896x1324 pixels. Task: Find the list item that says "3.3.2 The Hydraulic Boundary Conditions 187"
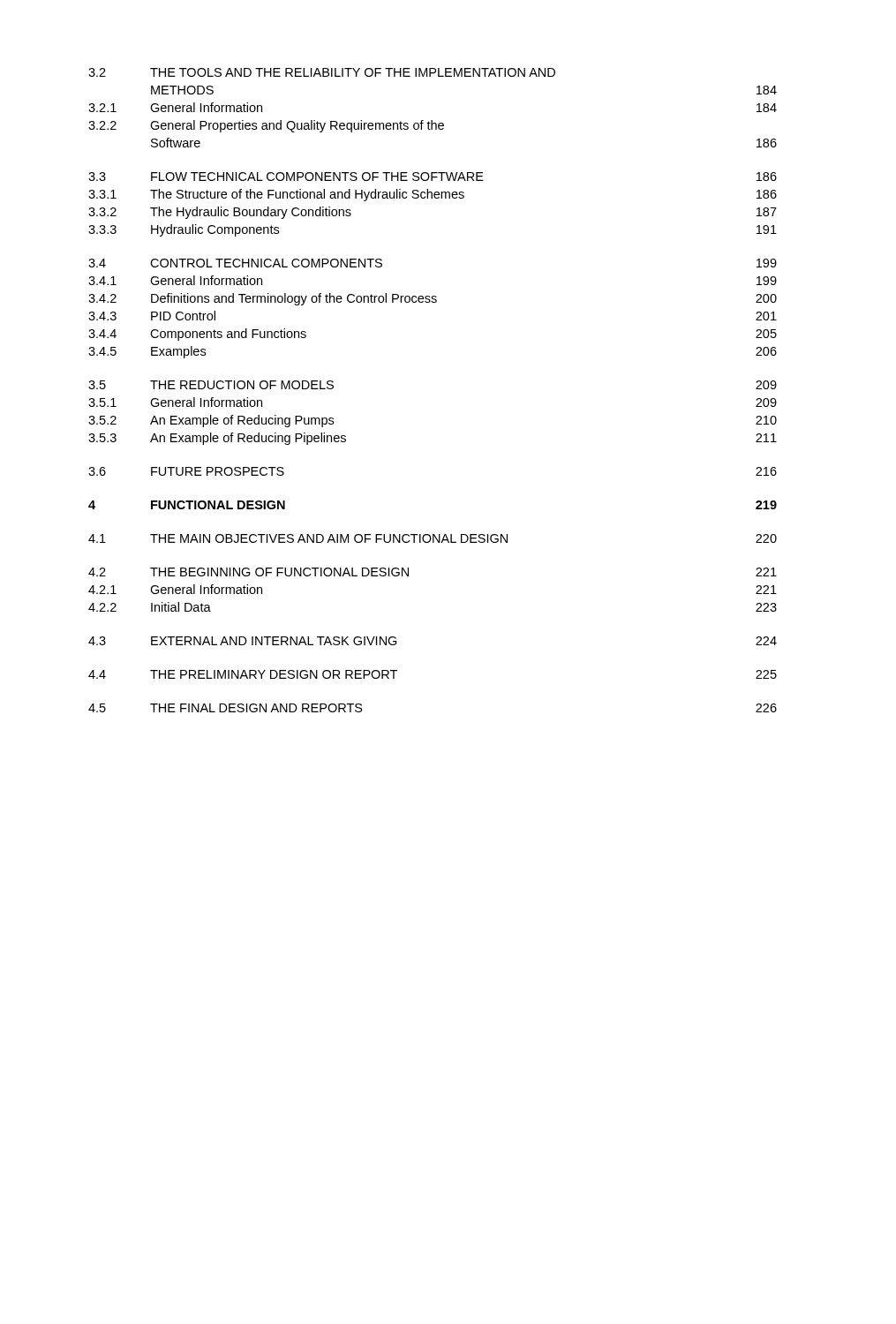(x=102, y=212)
